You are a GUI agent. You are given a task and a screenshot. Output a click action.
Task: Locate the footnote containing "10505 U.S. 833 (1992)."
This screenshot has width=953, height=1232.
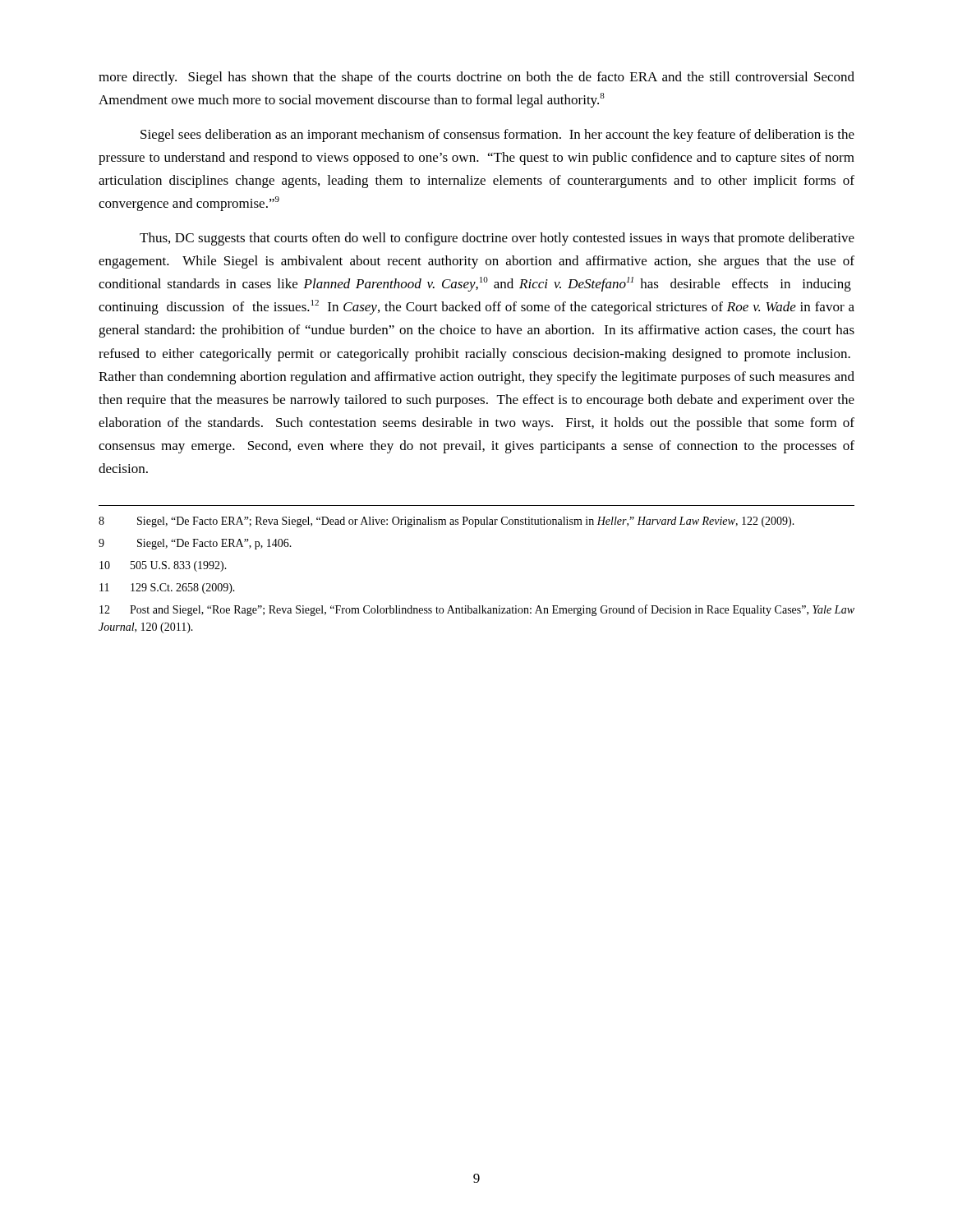[163, 565]
